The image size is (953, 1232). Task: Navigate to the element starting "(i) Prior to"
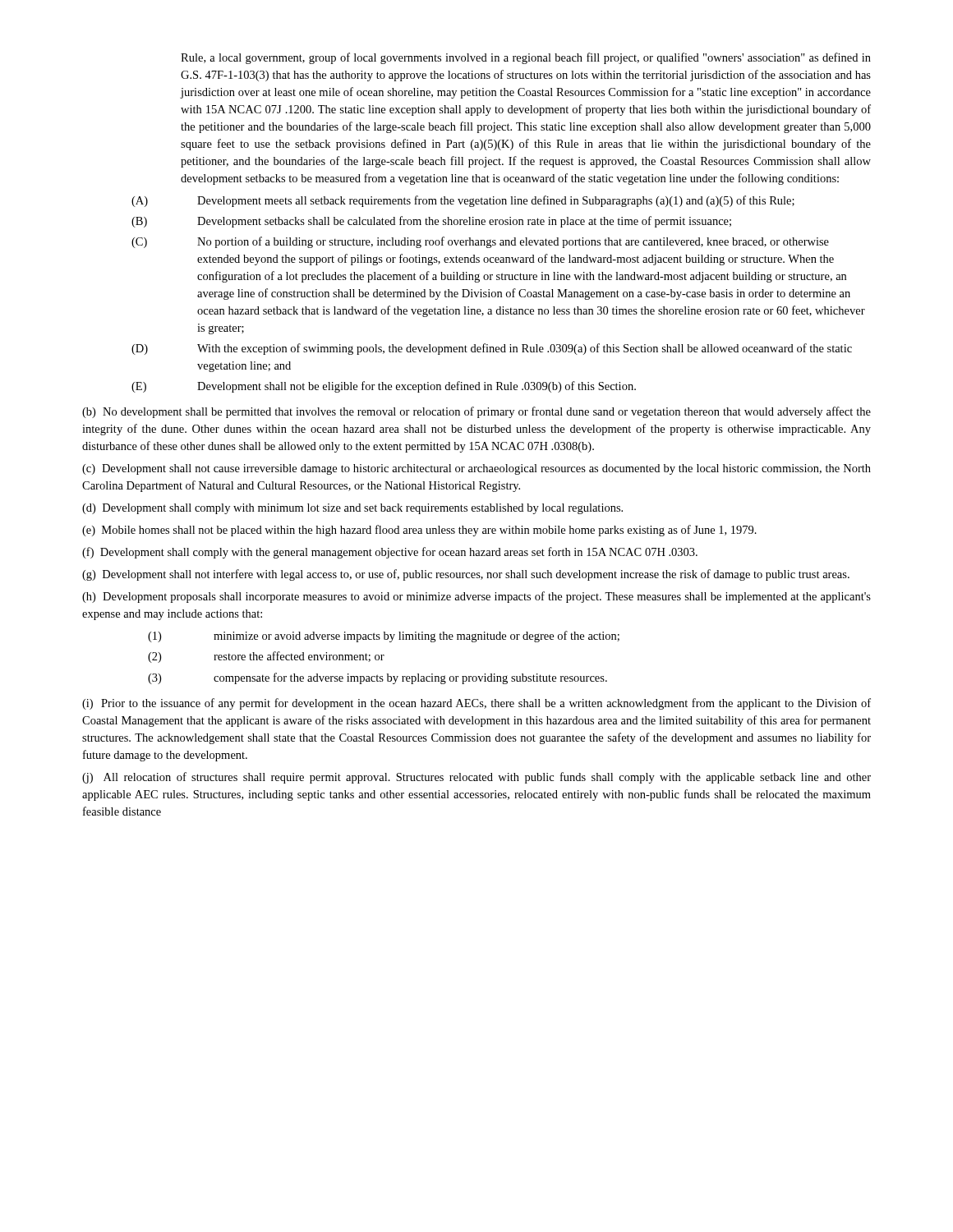coord(476,729)
